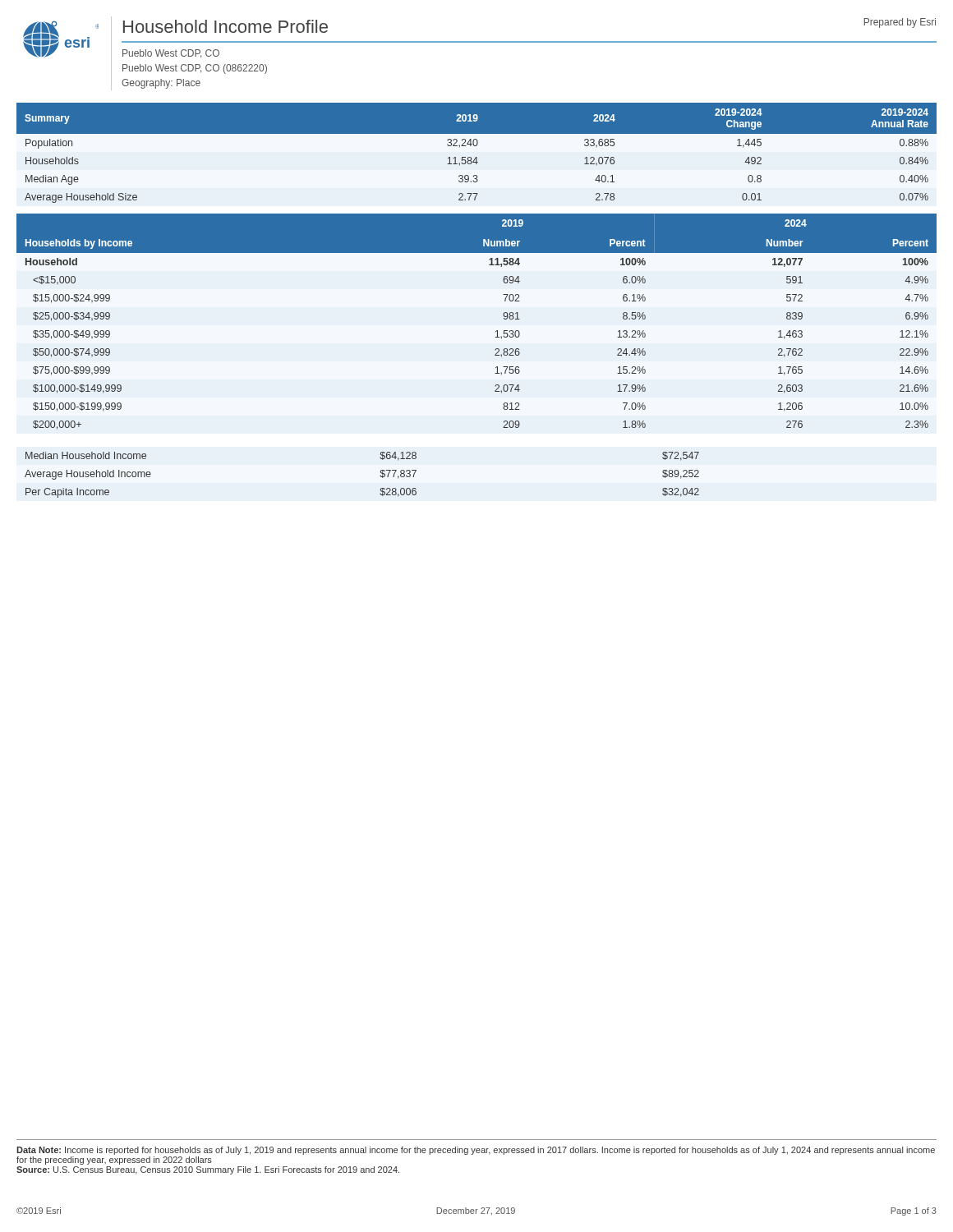Locate the region starting "Household Income Profile"

(225, 27)
